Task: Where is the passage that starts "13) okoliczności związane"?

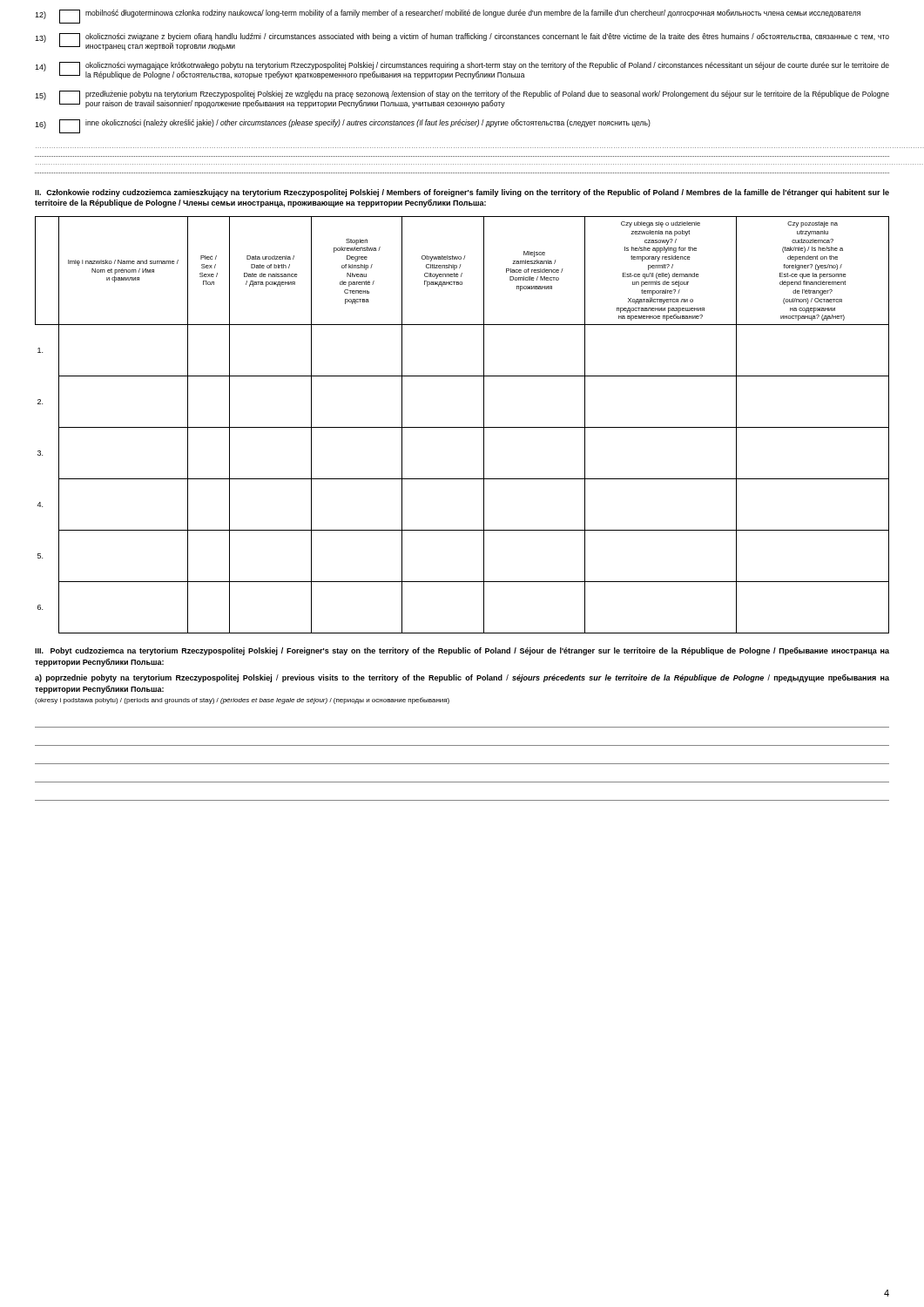Action: 462,42
